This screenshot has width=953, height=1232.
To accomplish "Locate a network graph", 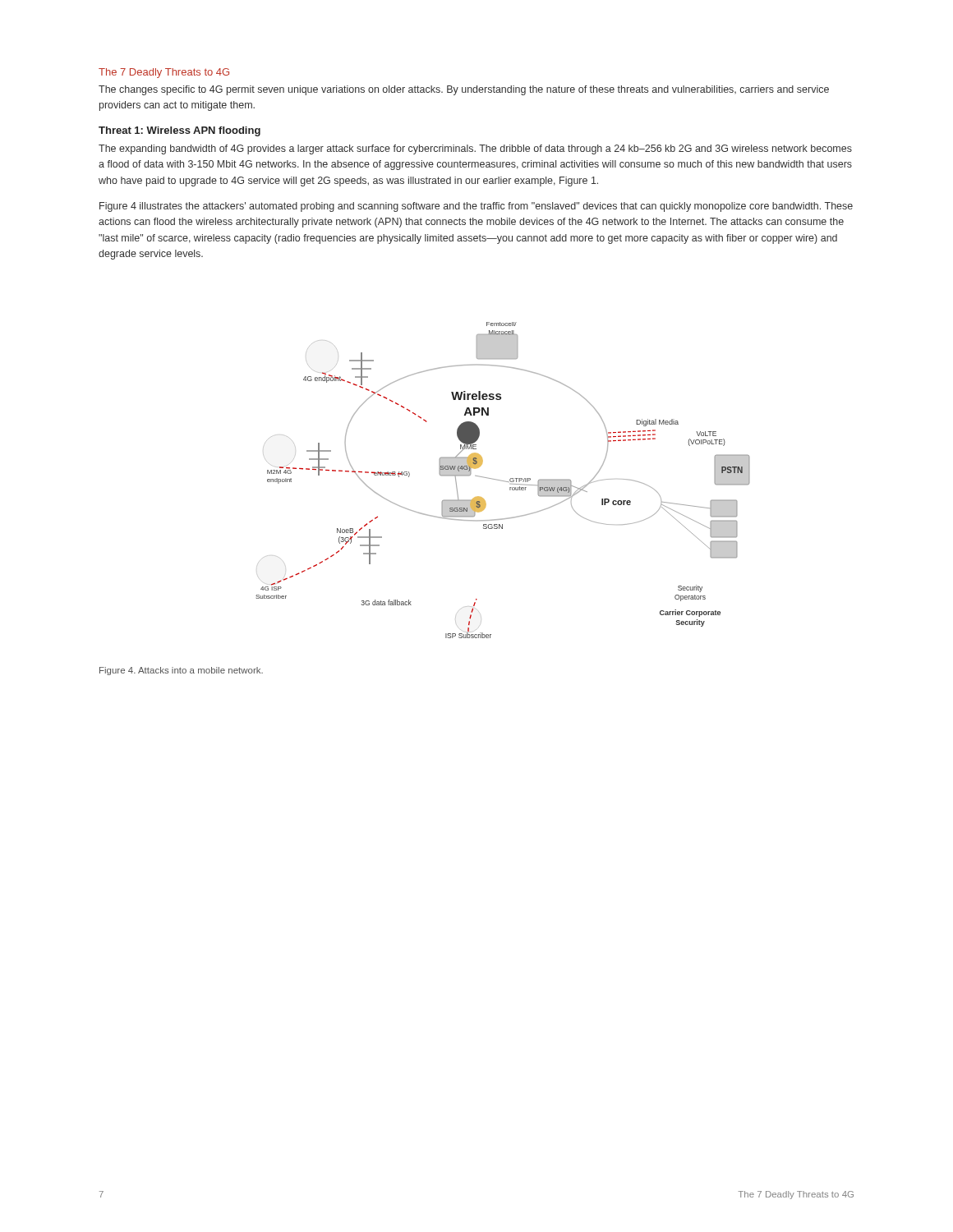I will 476,469.
